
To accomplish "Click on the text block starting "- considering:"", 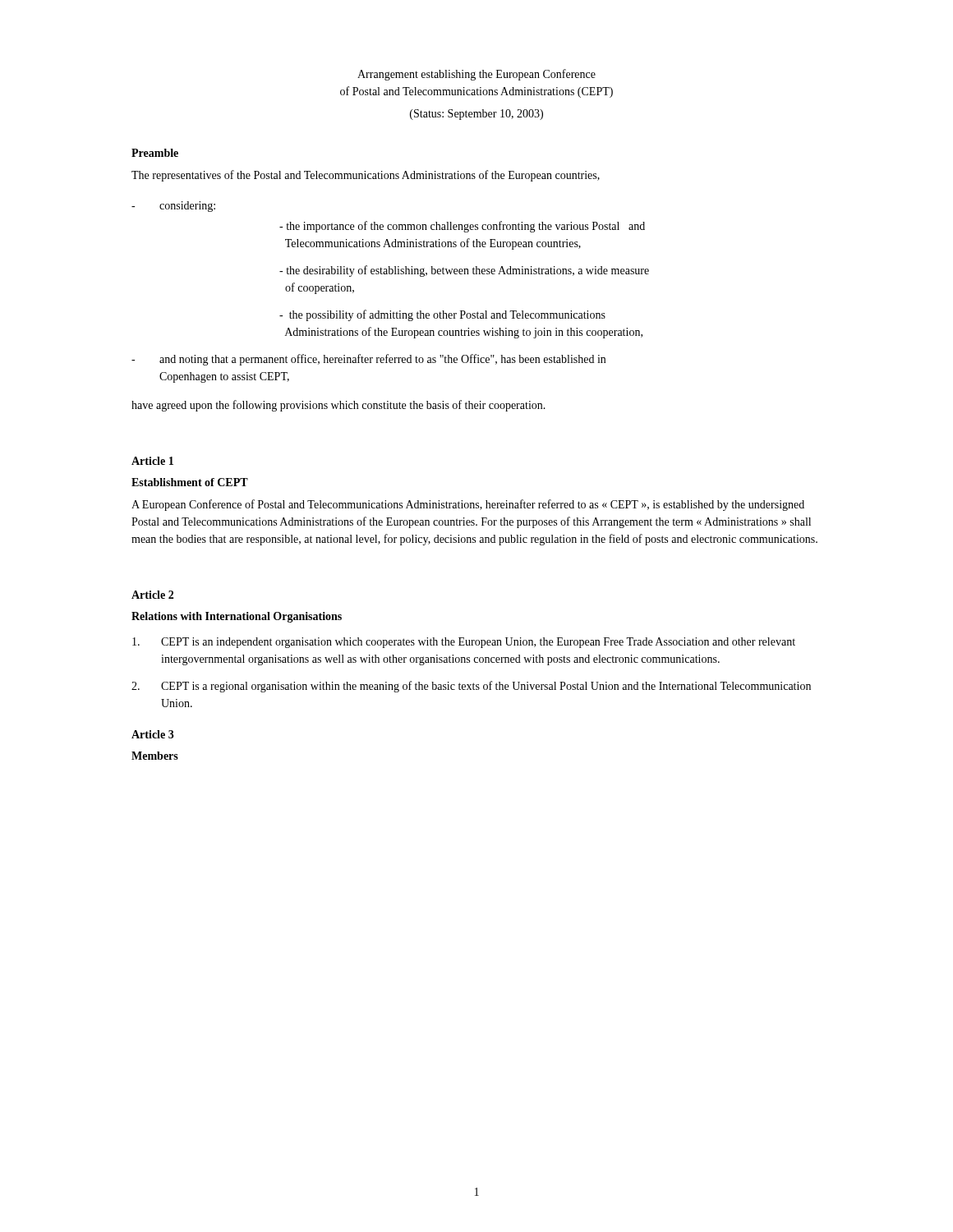I will pyautogui.click(x=173, y=207).
